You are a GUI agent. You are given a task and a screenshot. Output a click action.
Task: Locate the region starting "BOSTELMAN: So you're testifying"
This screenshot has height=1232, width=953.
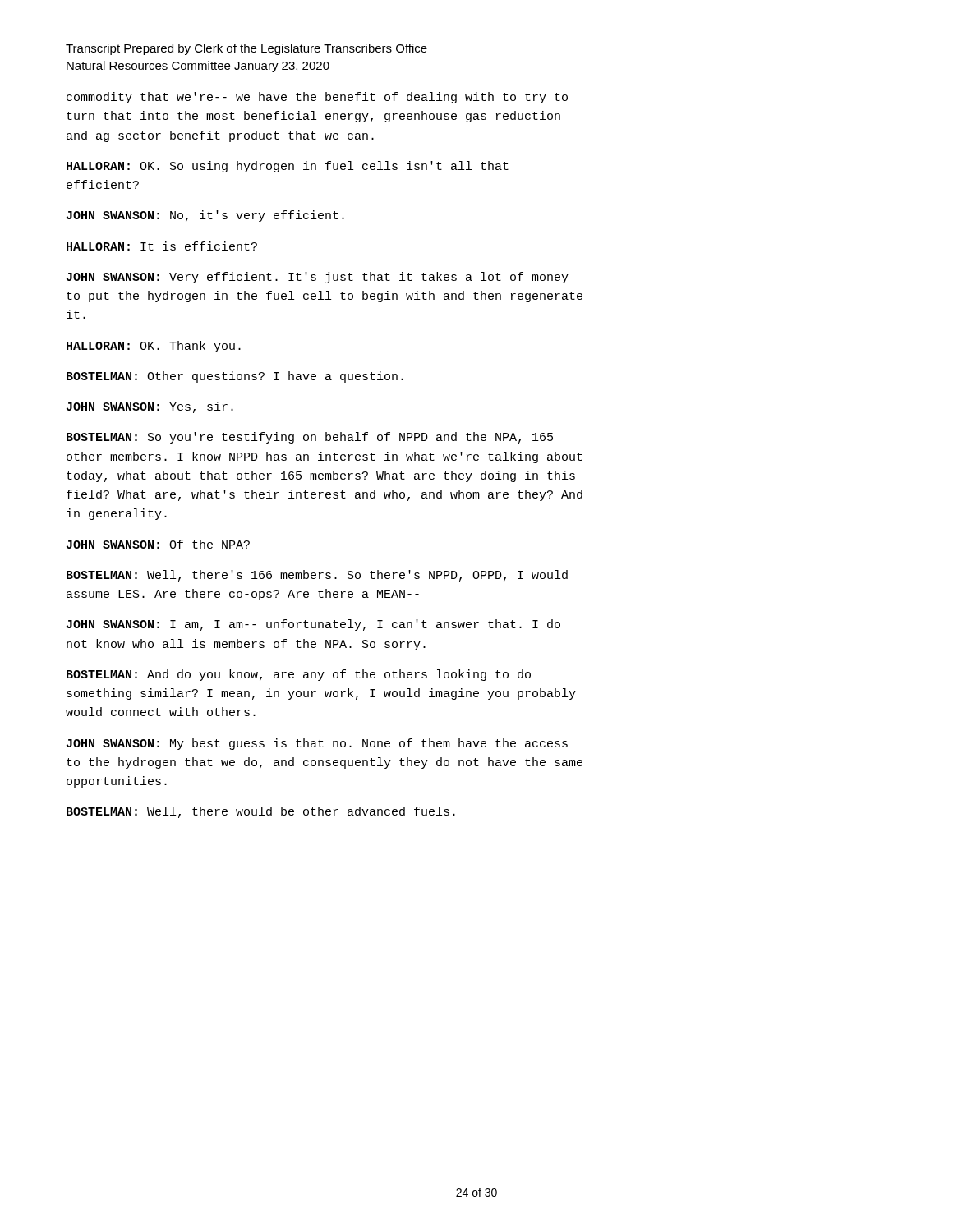click(325, 477)
